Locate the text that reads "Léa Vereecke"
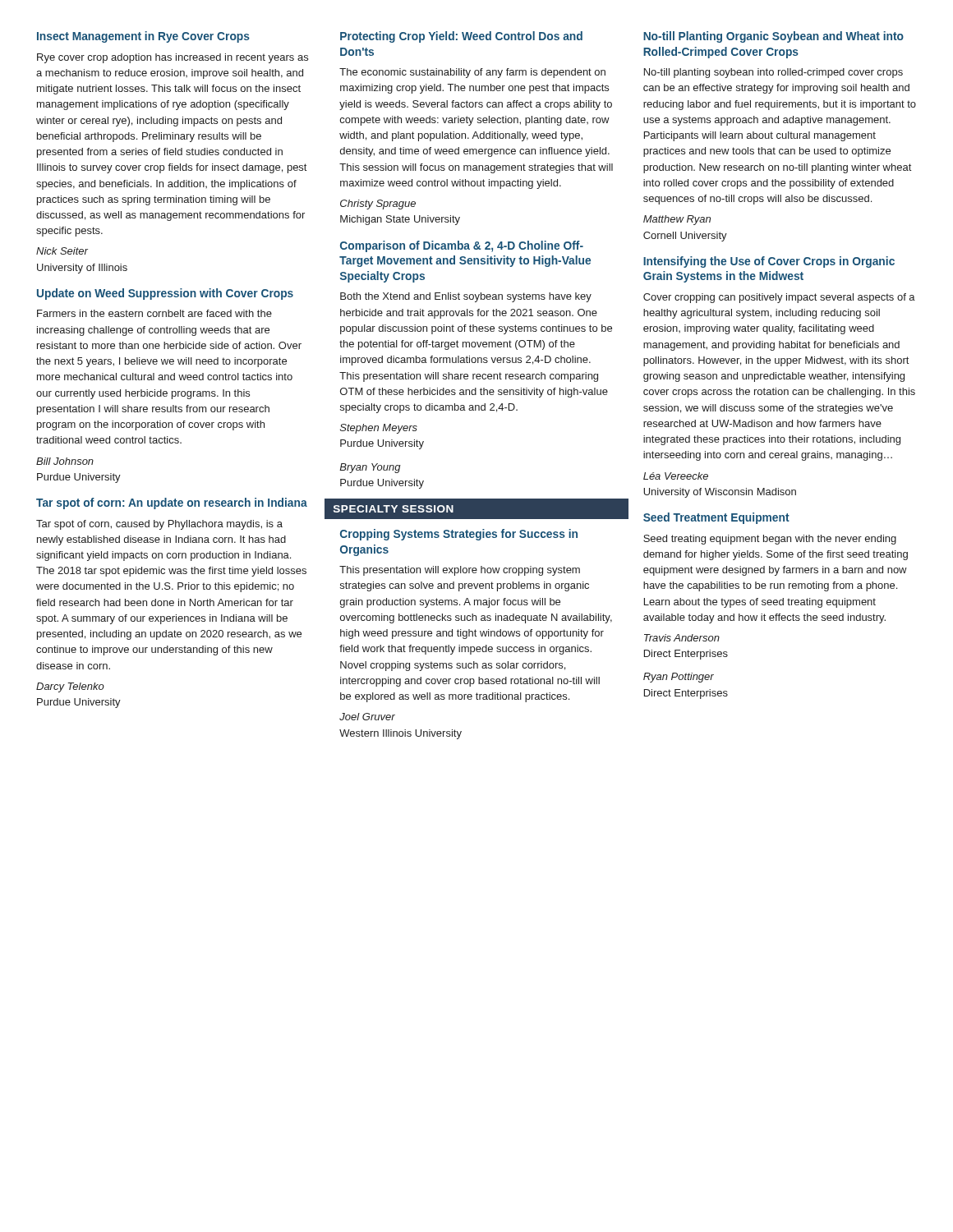Screen dimensions: 1232x953 point(676,476)
